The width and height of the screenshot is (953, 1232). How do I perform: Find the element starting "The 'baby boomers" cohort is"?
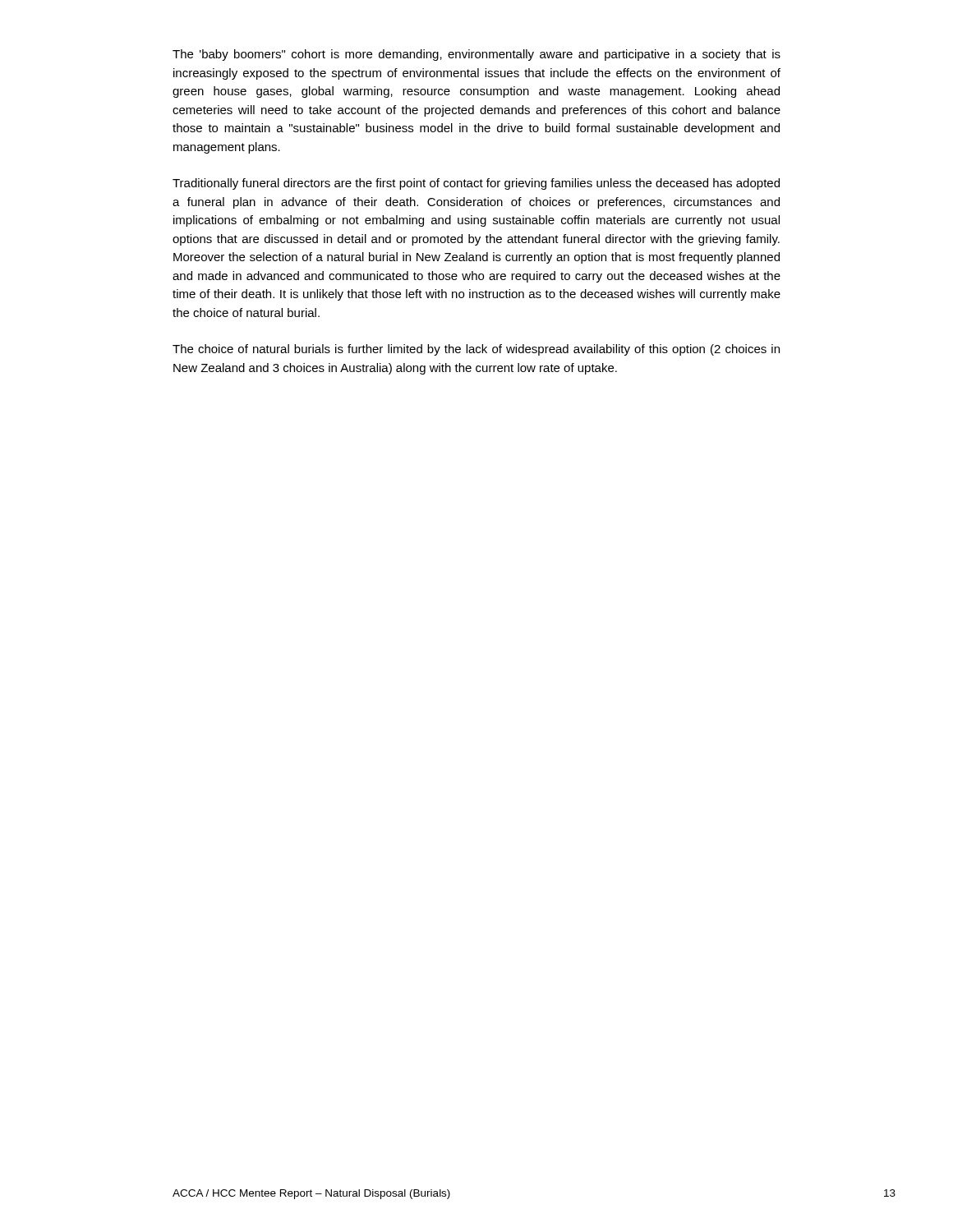(x=476, y=100)
